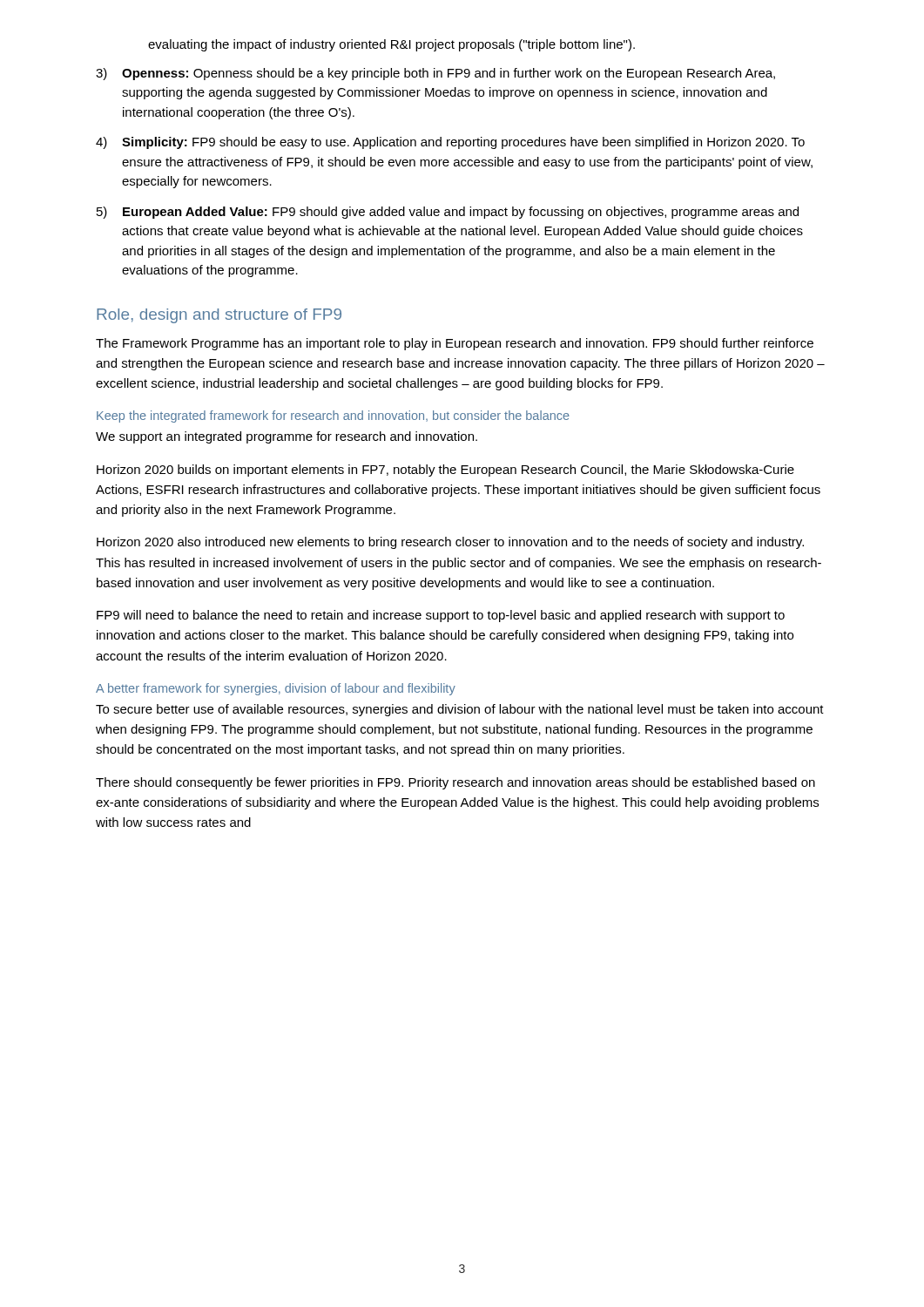Image resolution: width=924 pixels, height=1307 pixels.
Task: Locate the section header that opens with "Keep the integrated"
Action: [x=333, y=416]
